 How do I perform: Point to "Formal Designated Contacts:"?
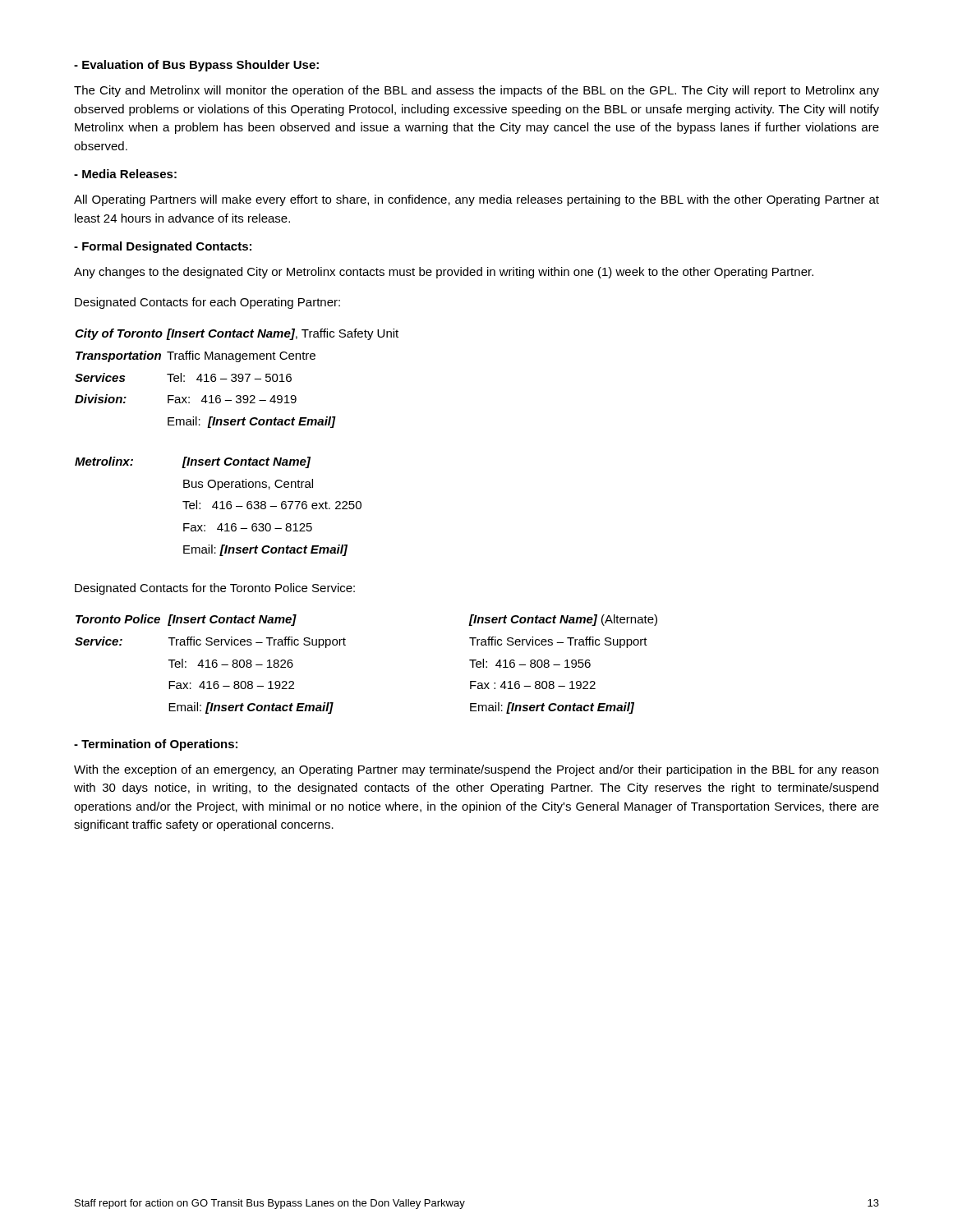[163, 246]
